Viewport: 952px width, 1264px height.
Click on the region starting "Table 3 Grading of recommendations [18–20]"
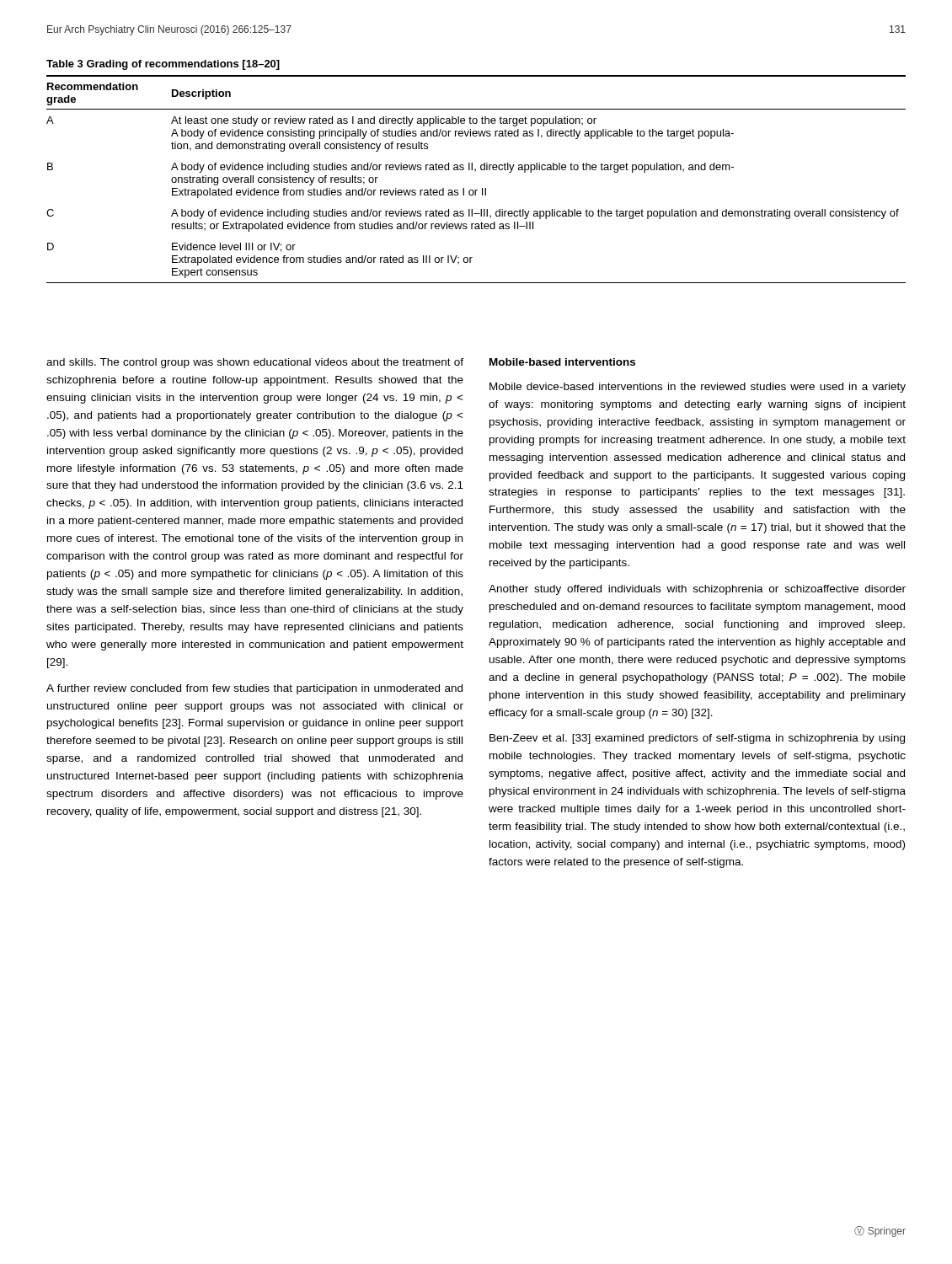[x=476, y=170]
